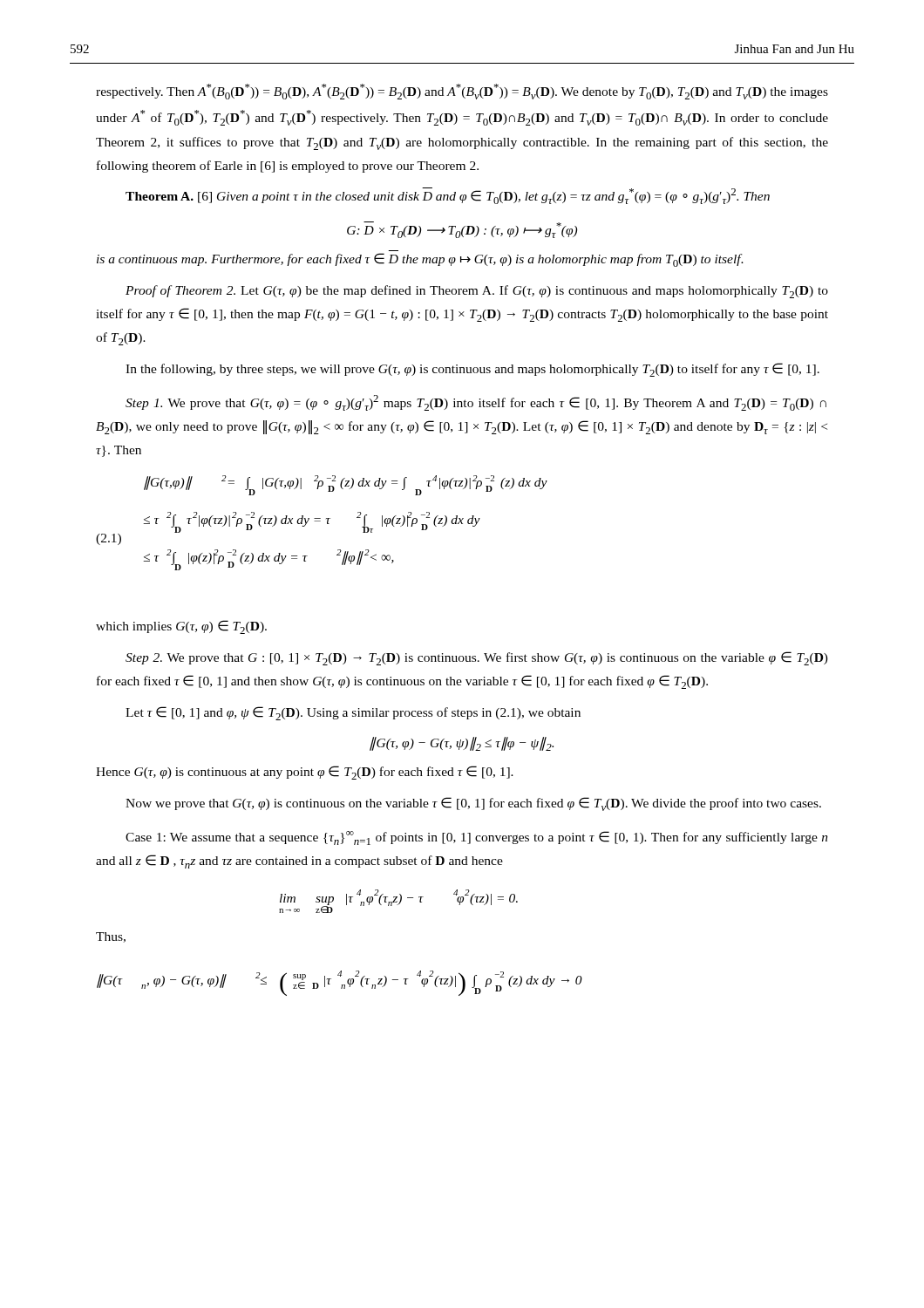Point to the block beginning "Now we prove that G(τ,"
Screen dimensions: 1308x924
coord(462,805)
